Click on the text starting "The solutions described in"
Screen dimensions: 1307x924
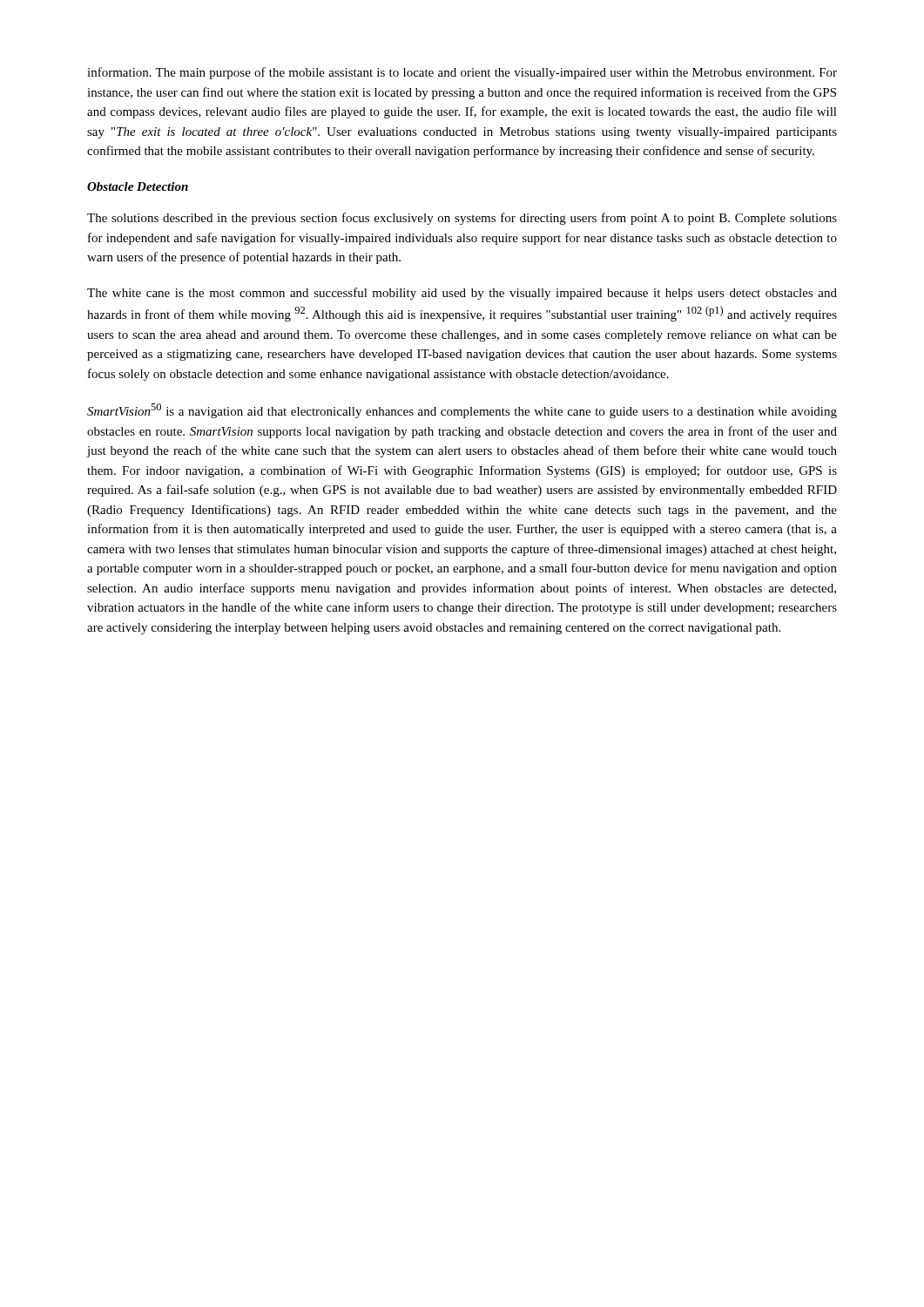click(x=462, y=237)
